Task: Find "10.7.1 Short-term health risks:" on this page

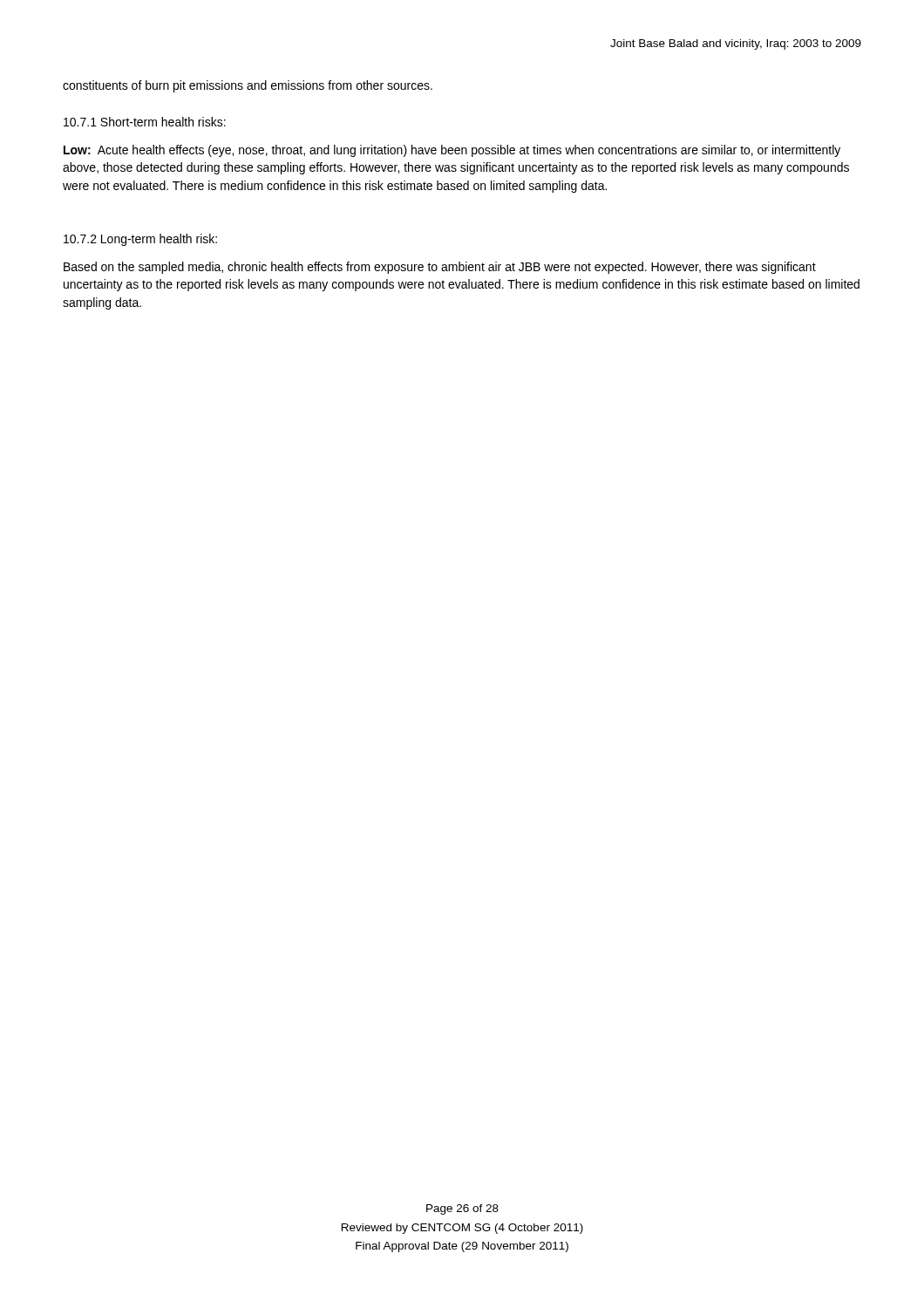Action: coord(144,122)
